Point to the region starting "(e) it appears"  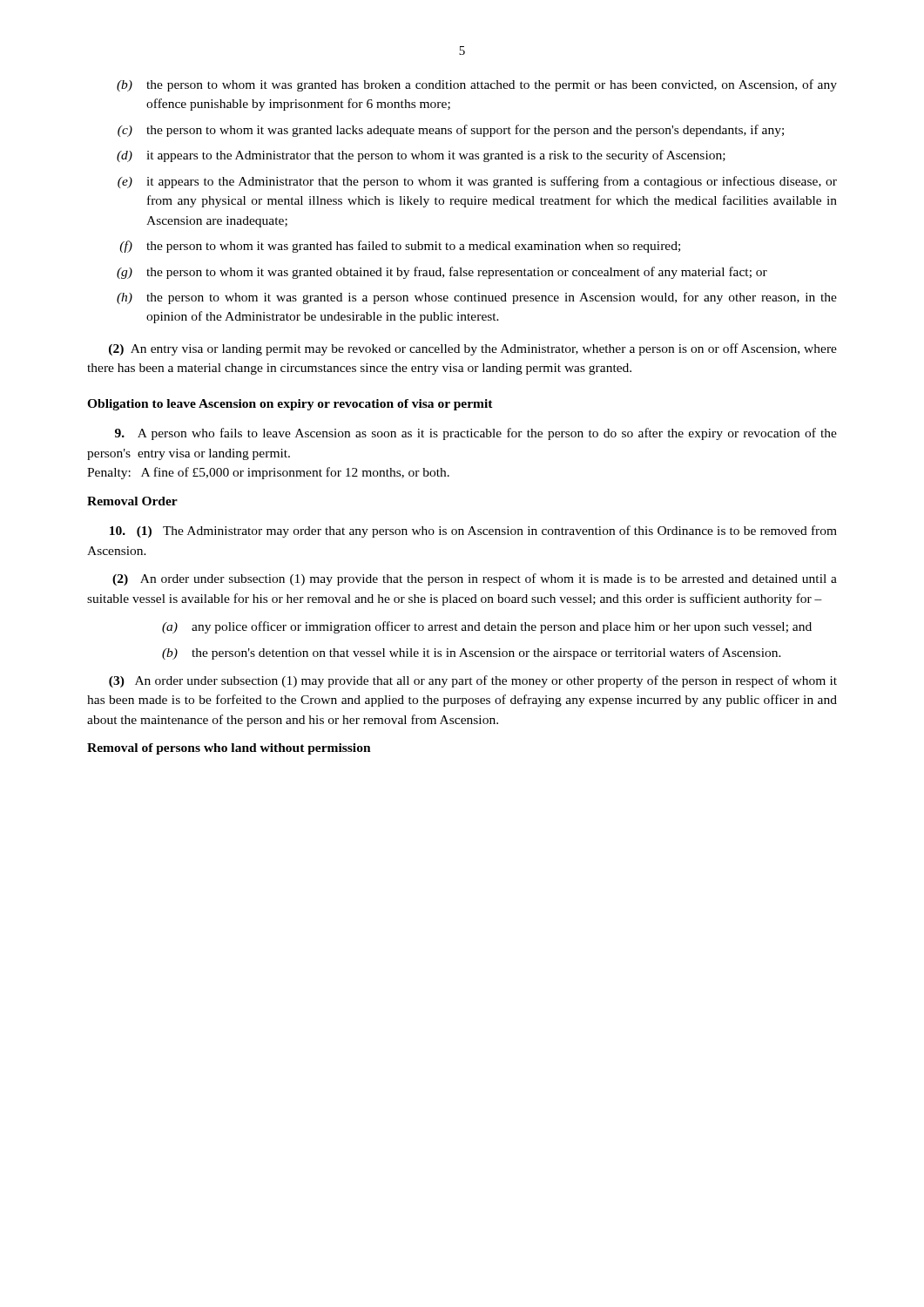[x=462, y=201]
